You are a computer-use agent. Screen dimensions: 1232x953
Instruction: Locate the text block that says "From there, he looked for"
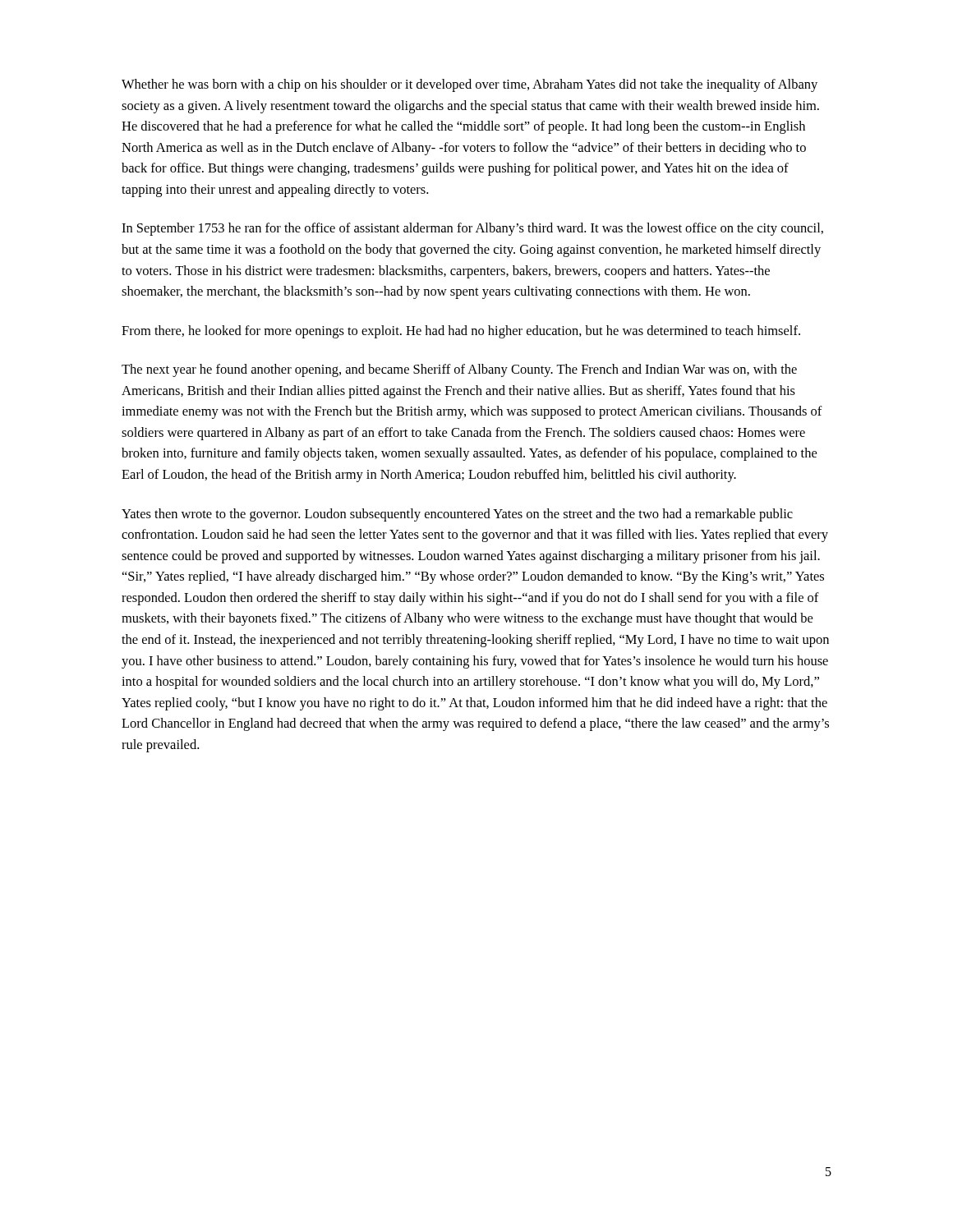click(x=461, y=330)
